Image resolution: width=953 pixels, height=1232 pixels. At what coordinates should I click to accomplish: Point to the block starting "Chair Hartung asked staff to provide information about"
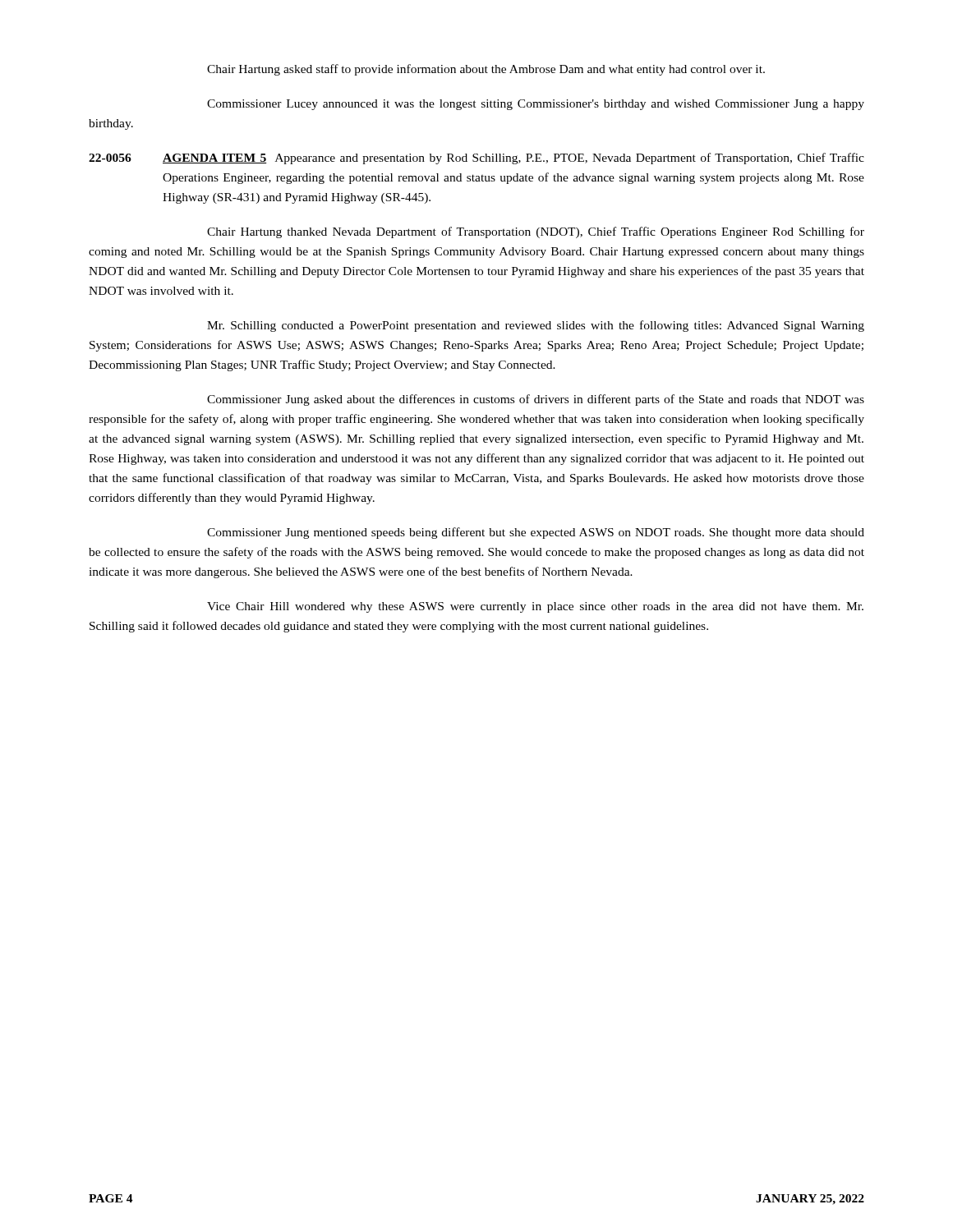point(486,69)
